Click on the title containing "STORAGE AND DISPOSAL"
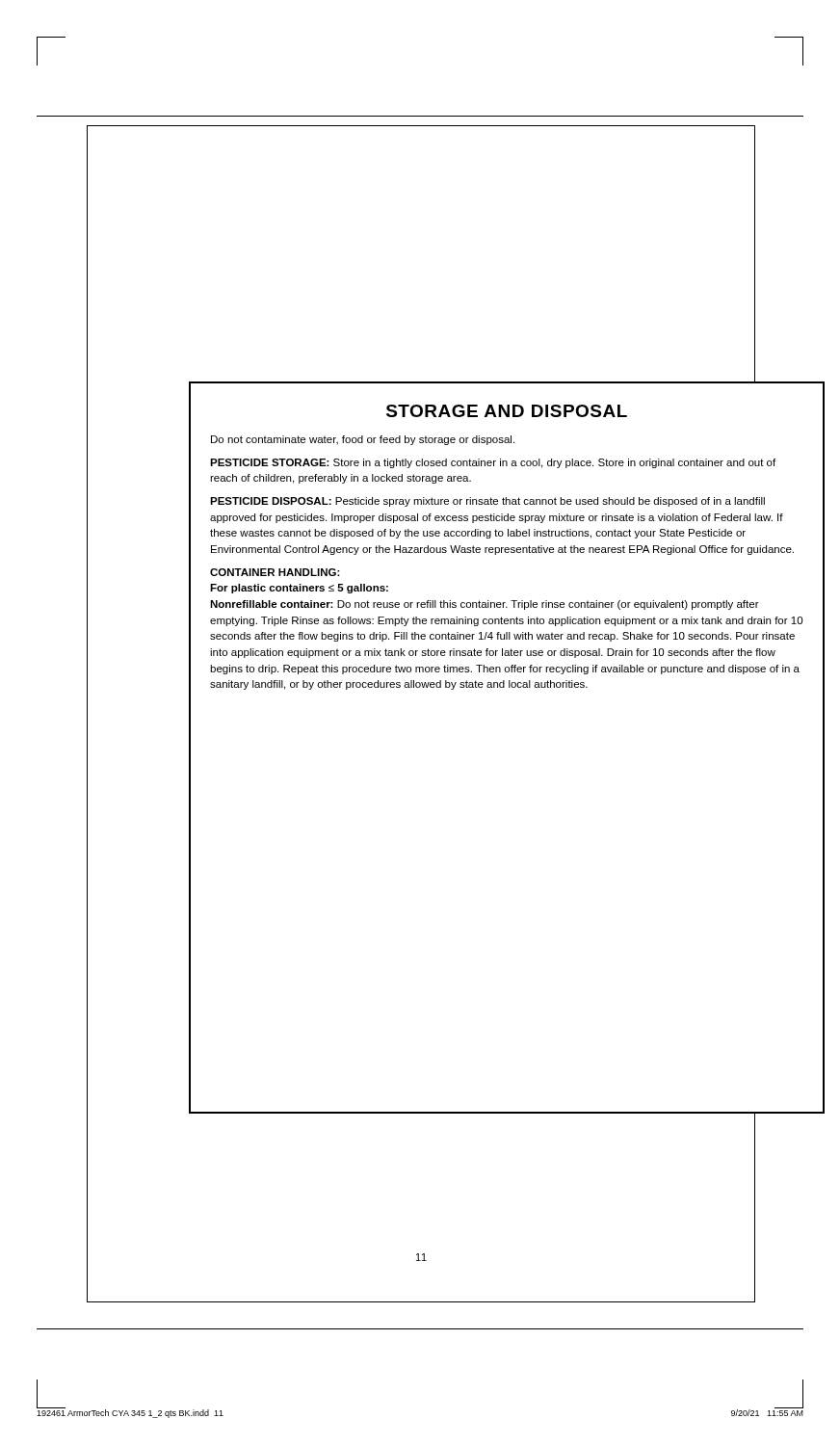 click(507, 411)
